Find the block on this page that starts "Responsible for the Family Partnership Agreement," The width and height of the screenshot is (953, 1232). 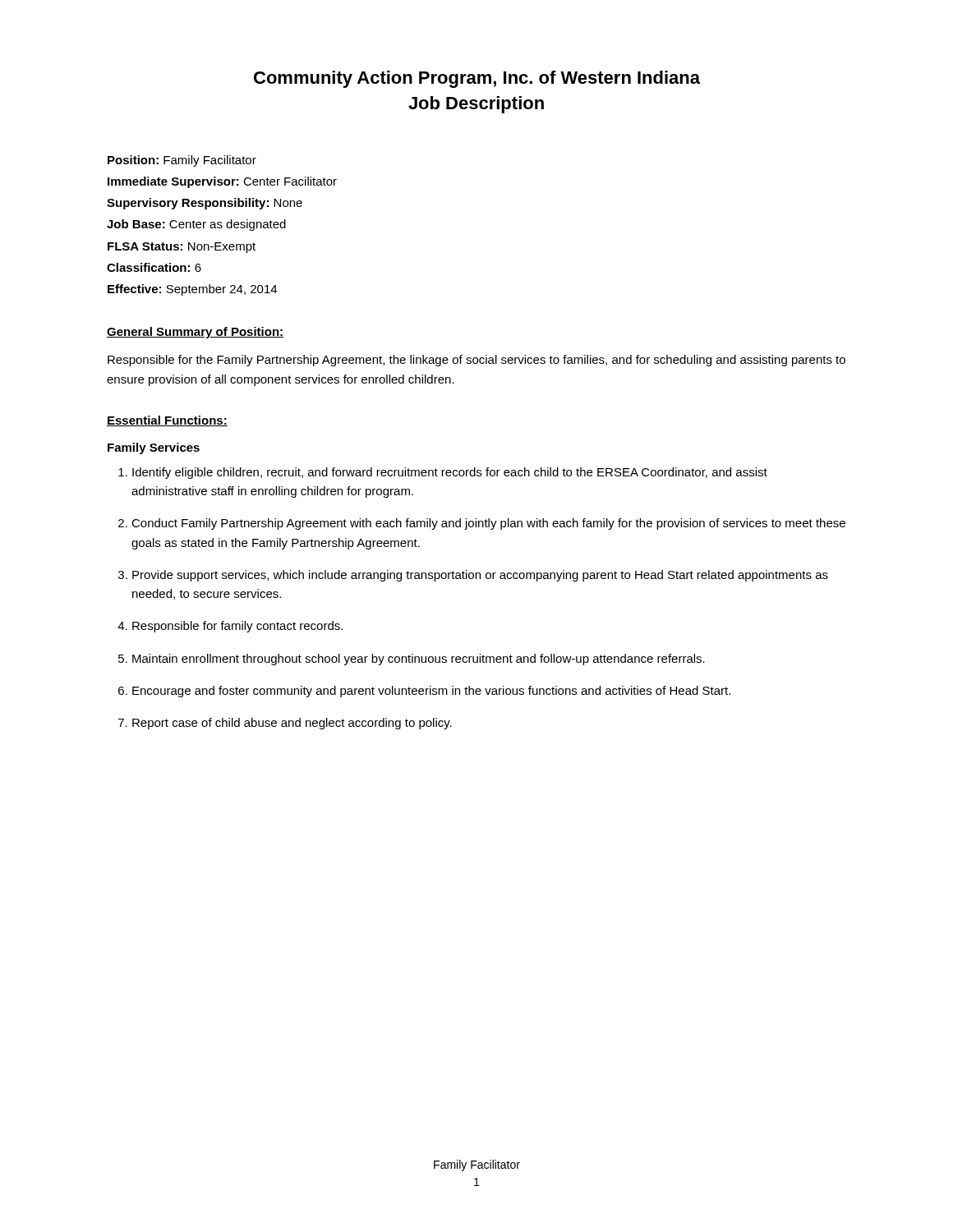[x=476, y=369]
